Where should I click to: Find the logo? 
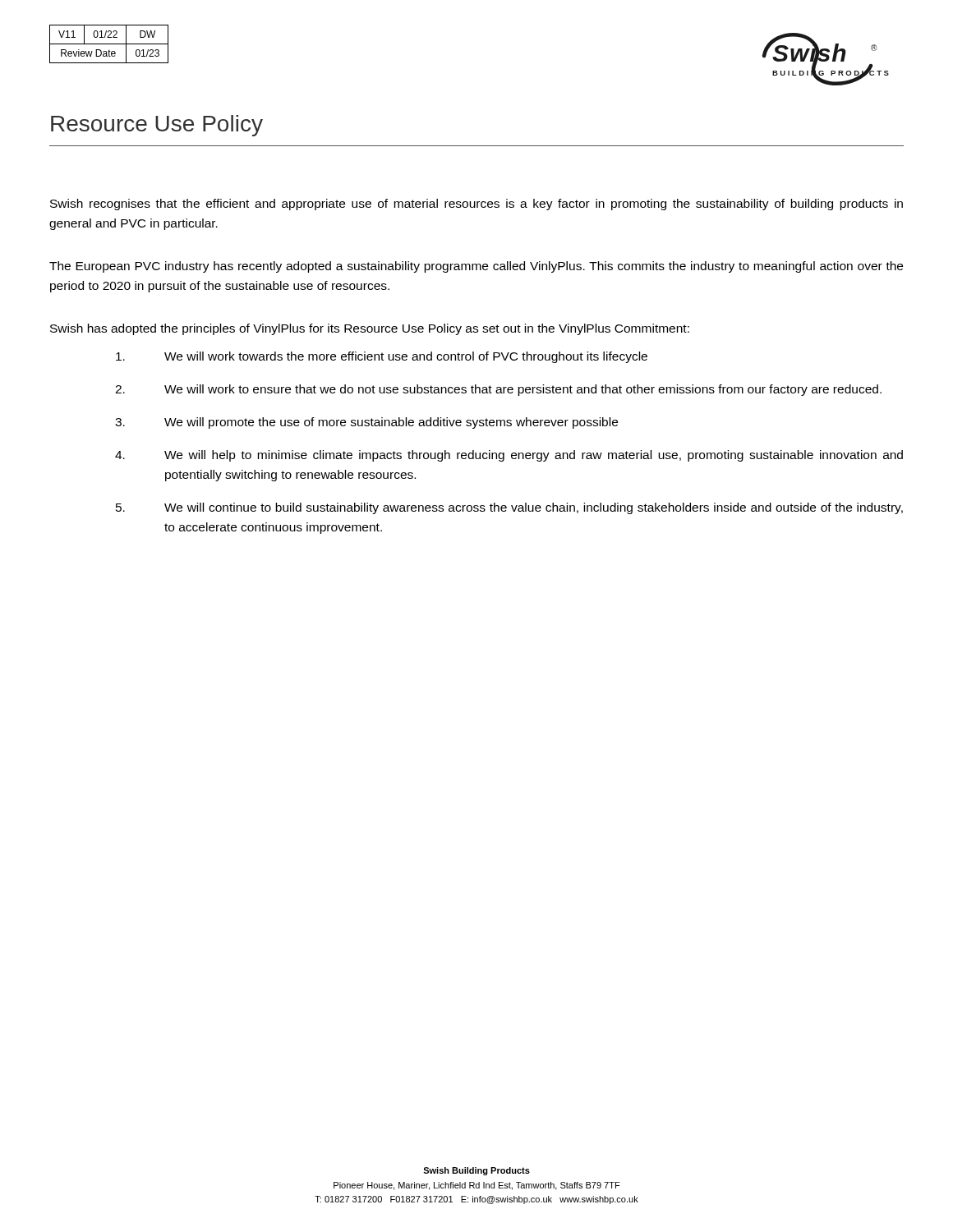(822, 57)
